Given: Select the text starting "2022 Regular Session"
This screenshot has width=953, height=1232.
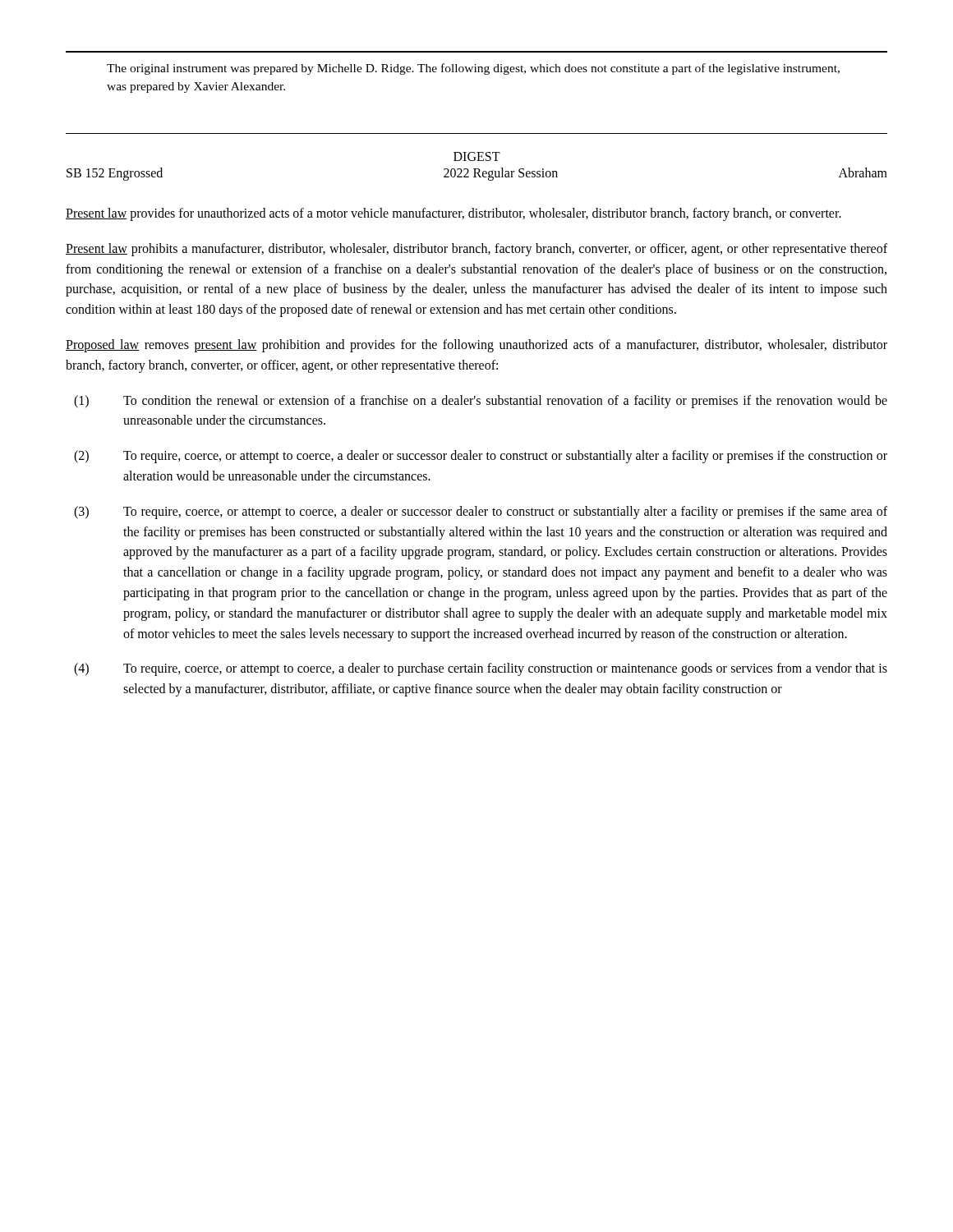Looking at the screenshot, I should point(501,173).
